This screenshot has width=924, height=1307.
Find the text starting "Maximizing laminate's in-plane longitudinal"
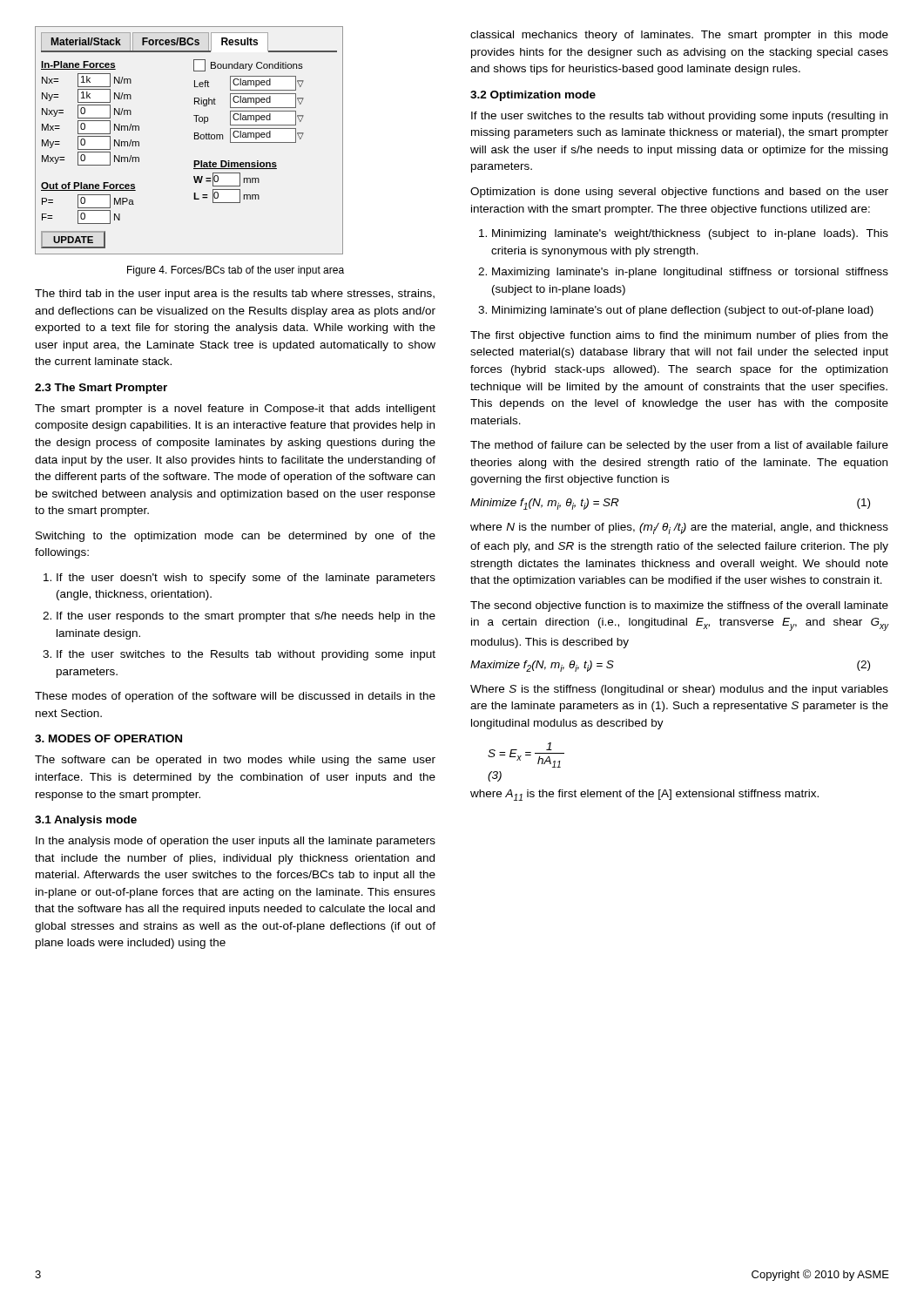point(690,280)
